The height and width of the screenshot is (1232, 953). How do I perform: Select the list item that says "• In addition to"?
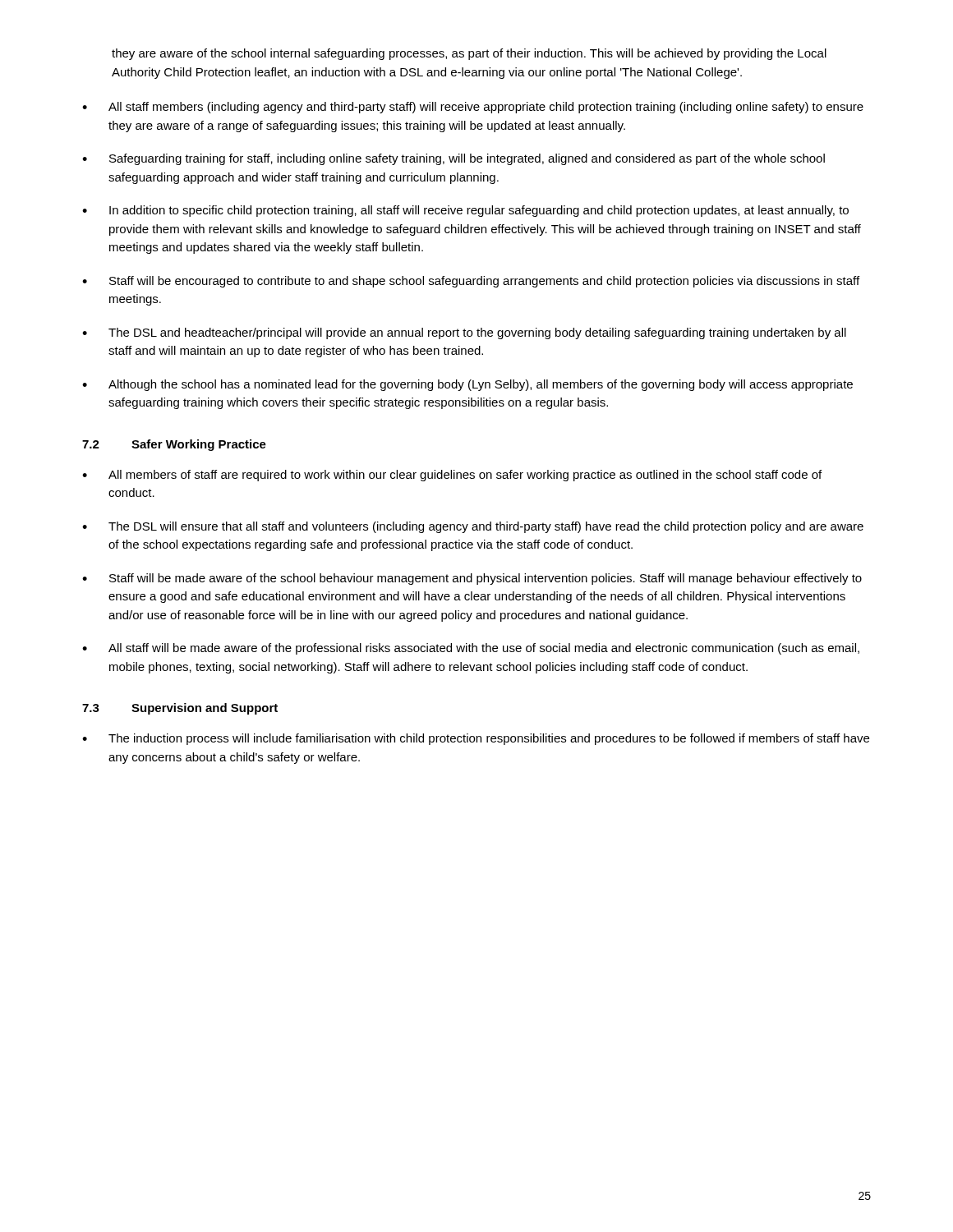coord(476,229)
